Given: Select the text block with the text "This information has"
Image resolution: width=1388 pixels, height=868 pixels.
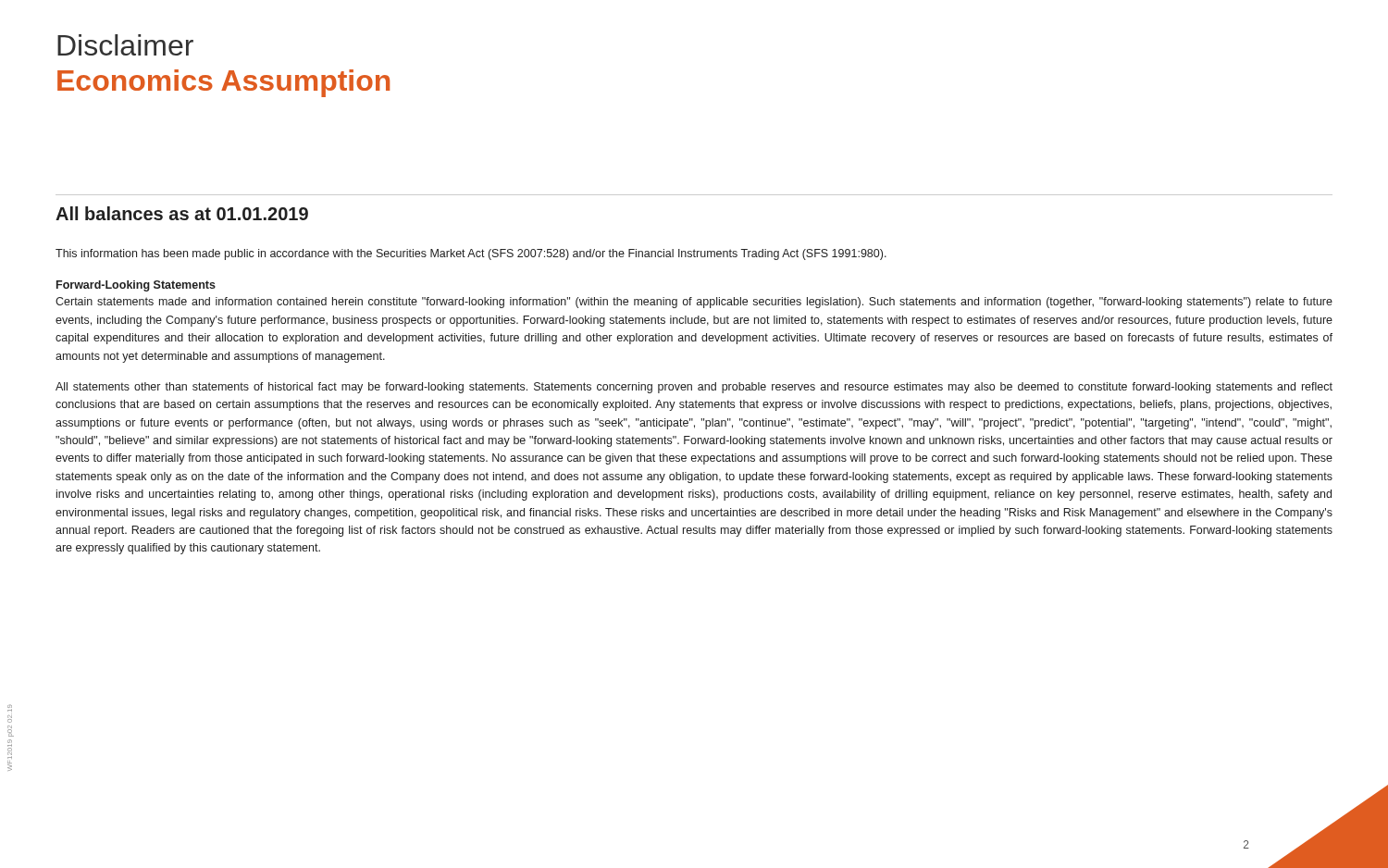Looking at the screenshot, I should point(471,254).
